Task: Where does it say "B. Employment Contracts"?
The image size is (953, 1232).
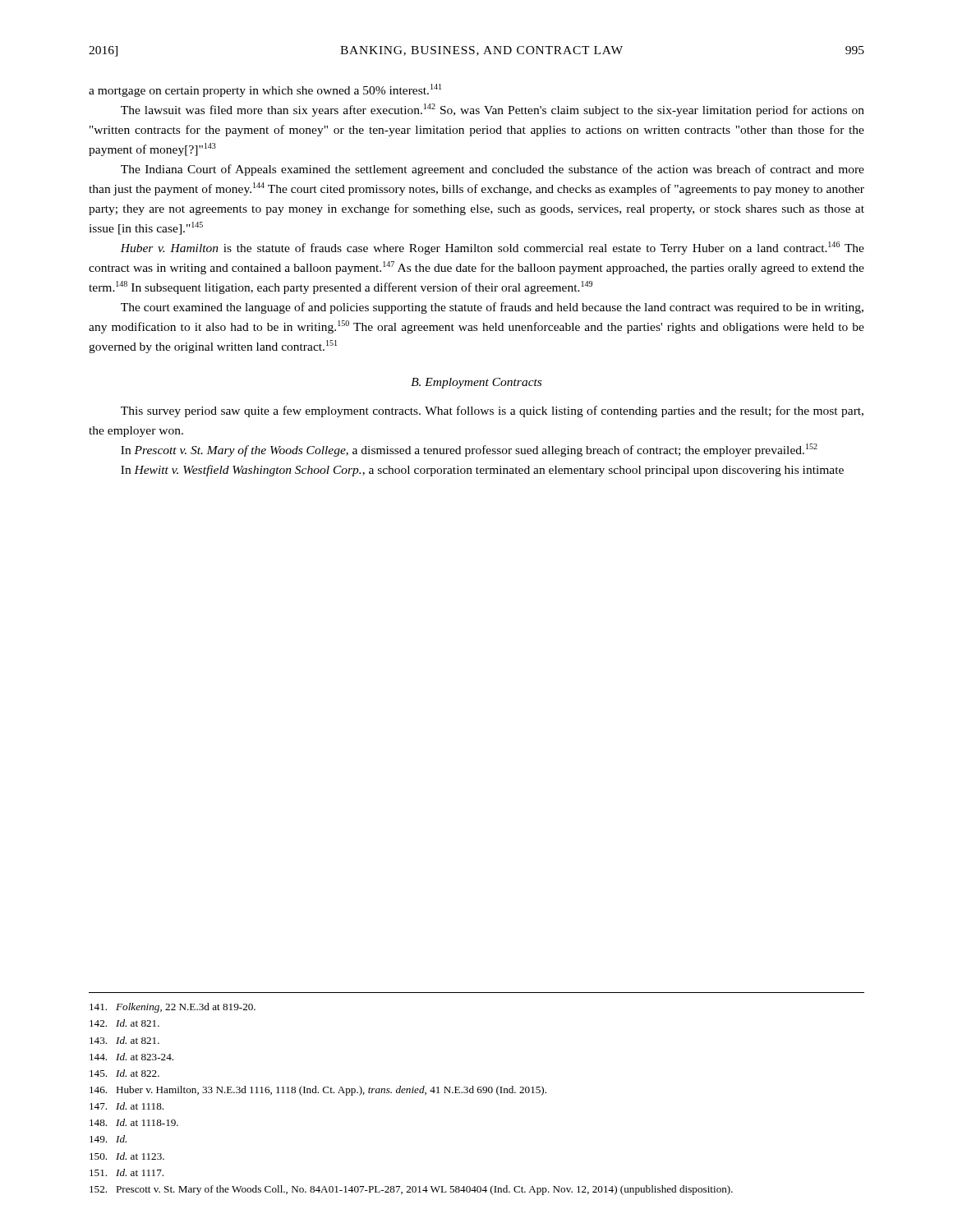Action: (x=476, y=382)
